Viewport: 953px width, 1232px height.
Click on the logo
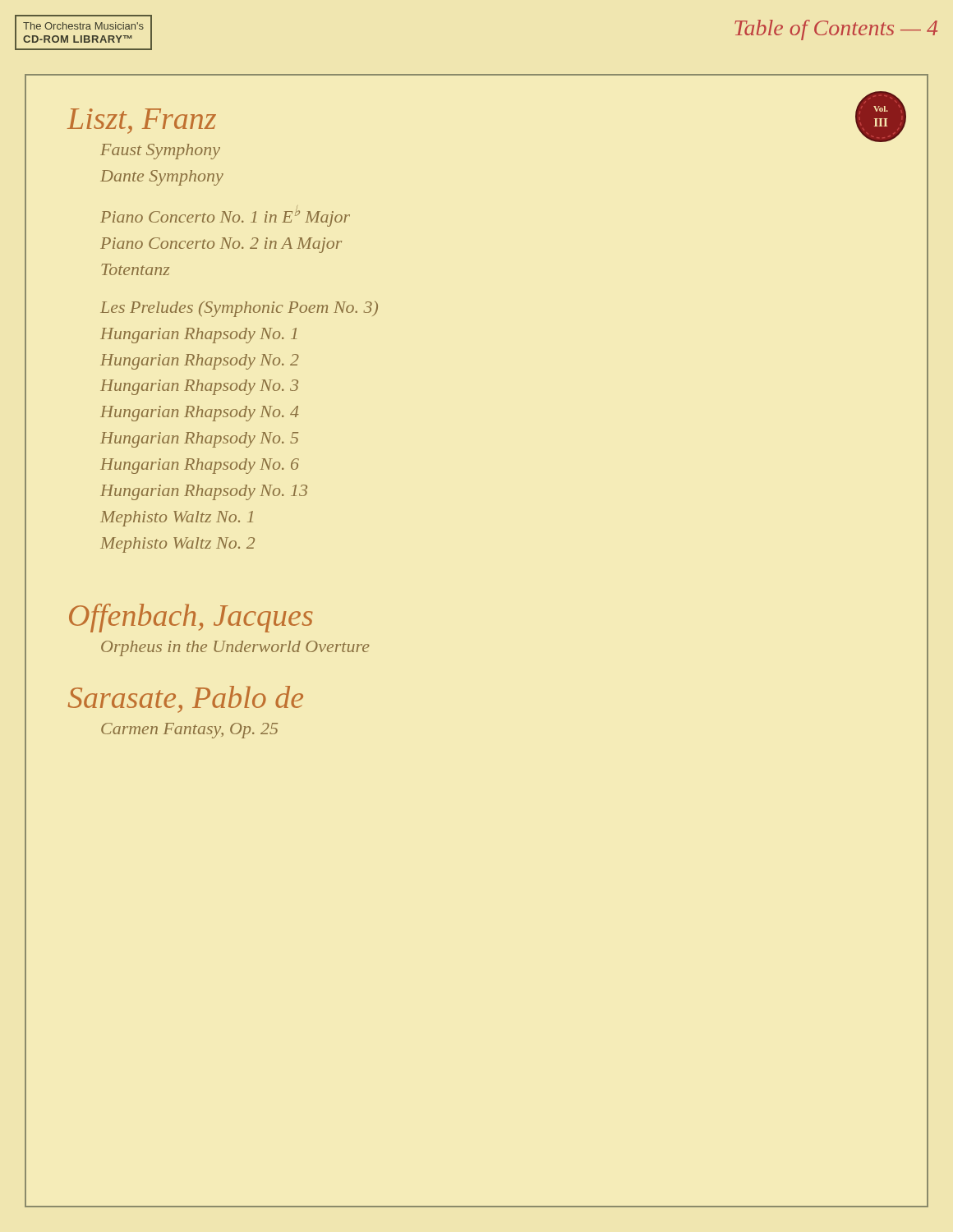click(881, 118)
